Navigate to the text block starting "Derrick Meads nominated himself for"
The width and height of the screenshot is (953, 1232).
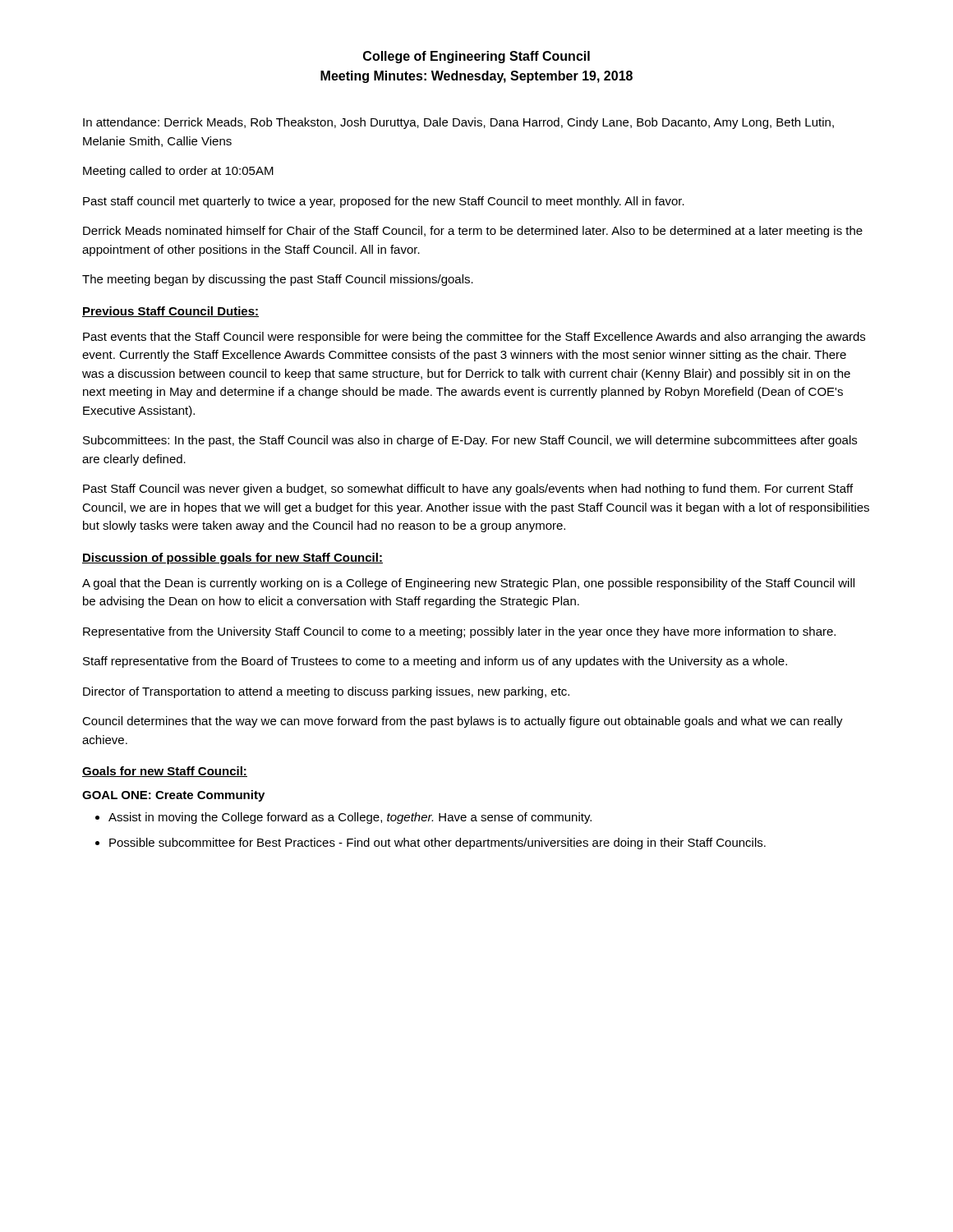pos(472,240)
